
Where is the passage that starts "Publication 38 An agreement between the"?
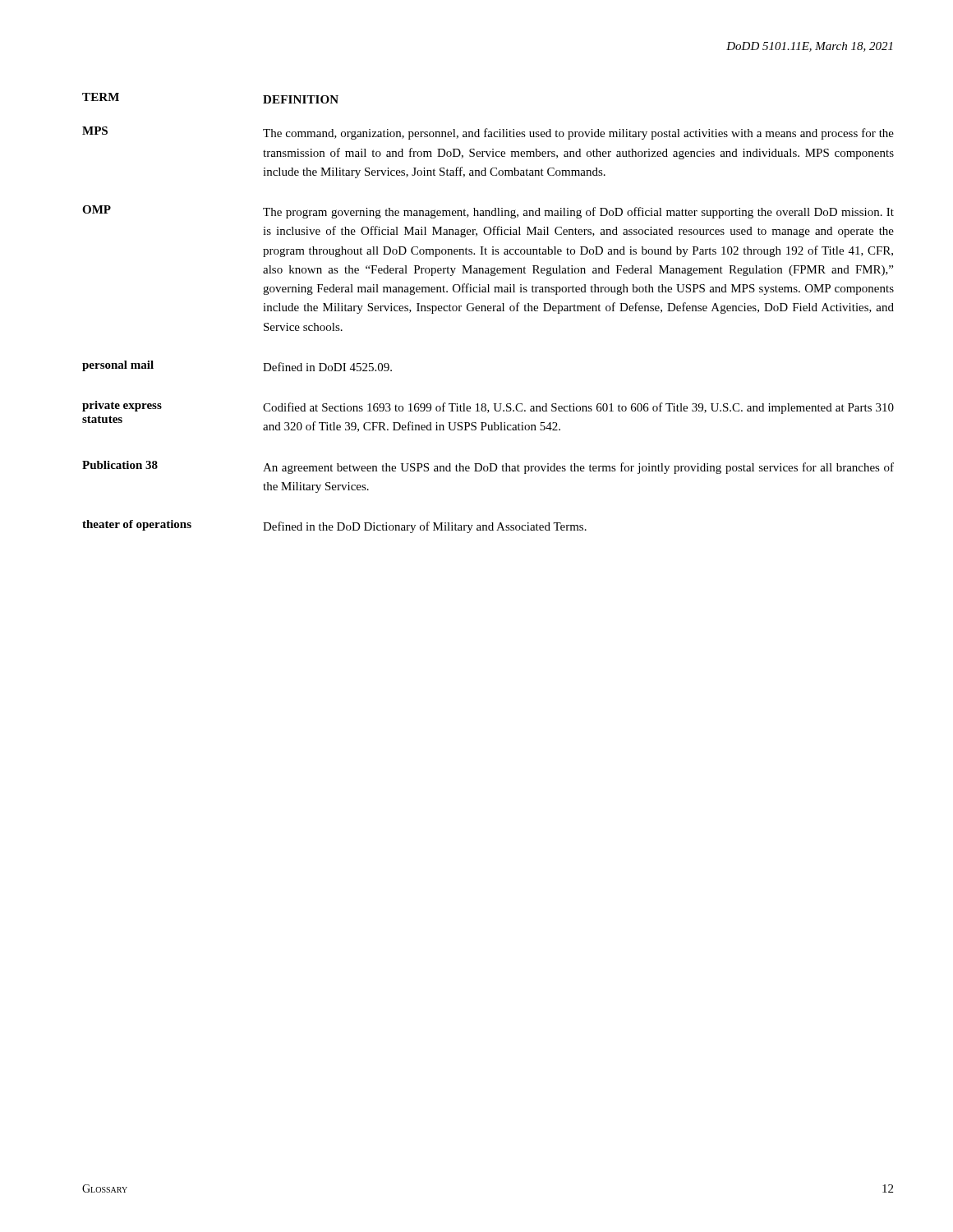(488, 477)
